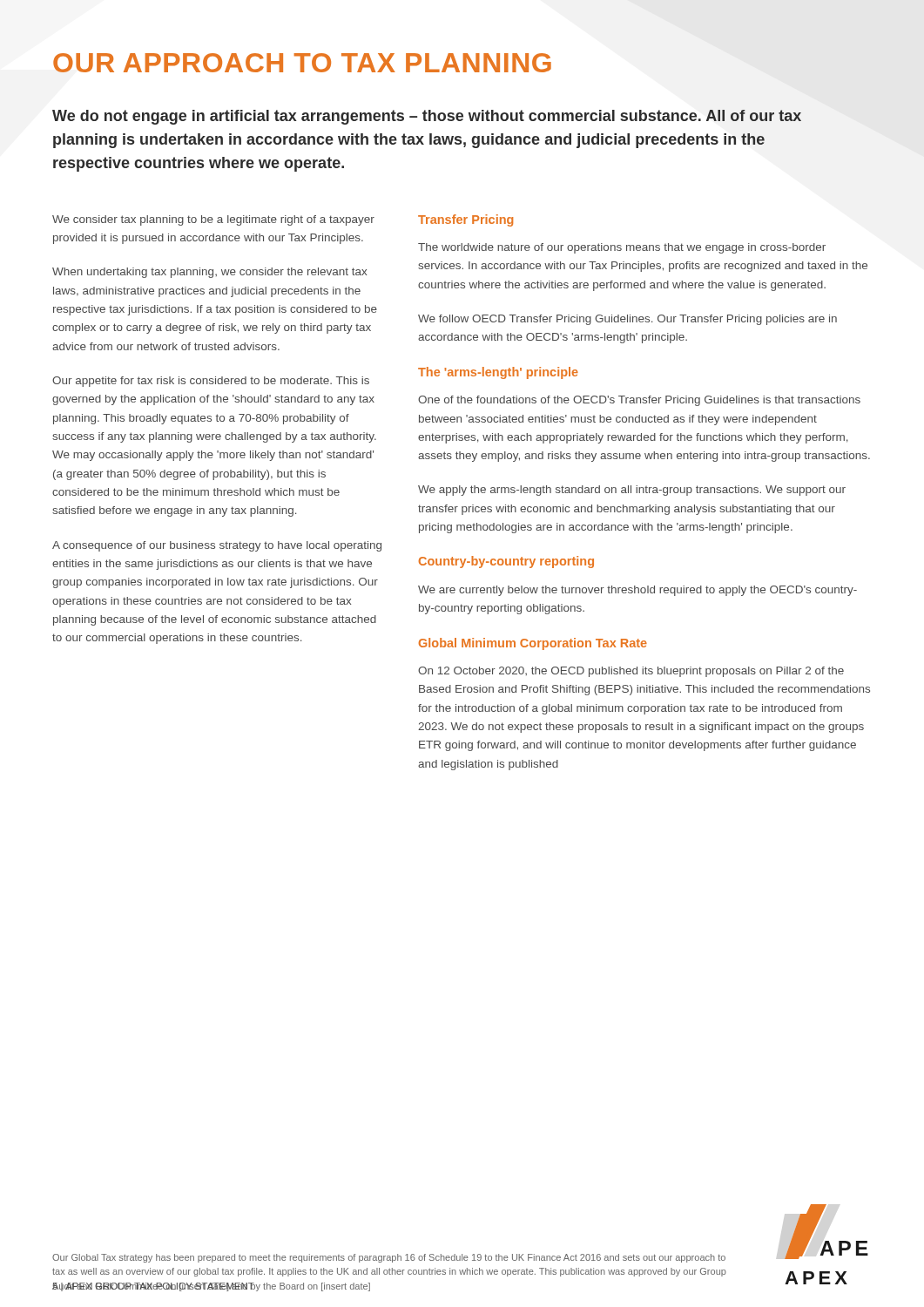The height and width of the screenshot is (1307, 924).
Task: Point to the text starting "Global Minimum Corporation"
Action: click(x=645, y=643)
